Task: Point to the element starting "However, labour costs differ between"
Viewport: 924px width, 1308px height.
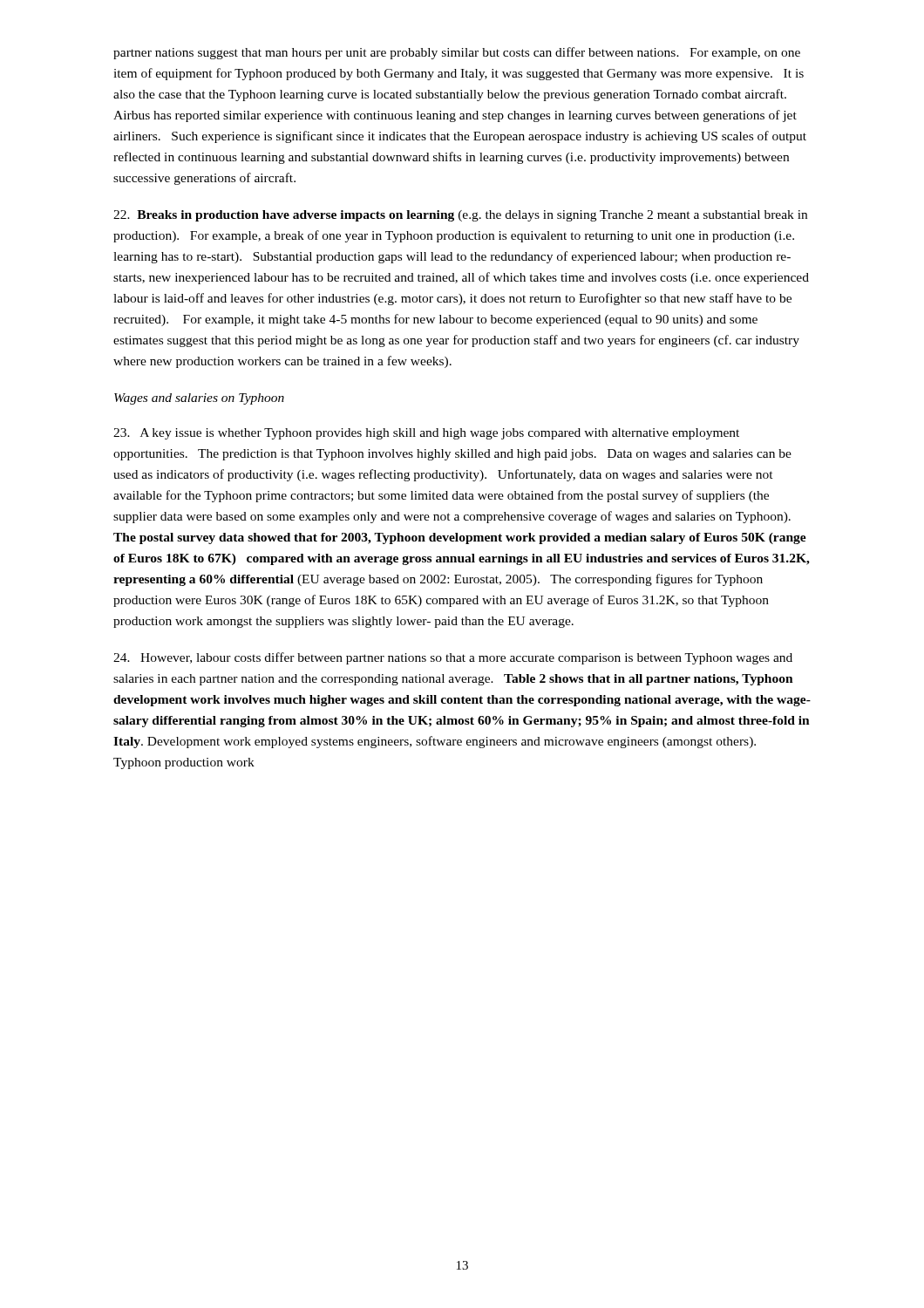Action: click(462, 710)
